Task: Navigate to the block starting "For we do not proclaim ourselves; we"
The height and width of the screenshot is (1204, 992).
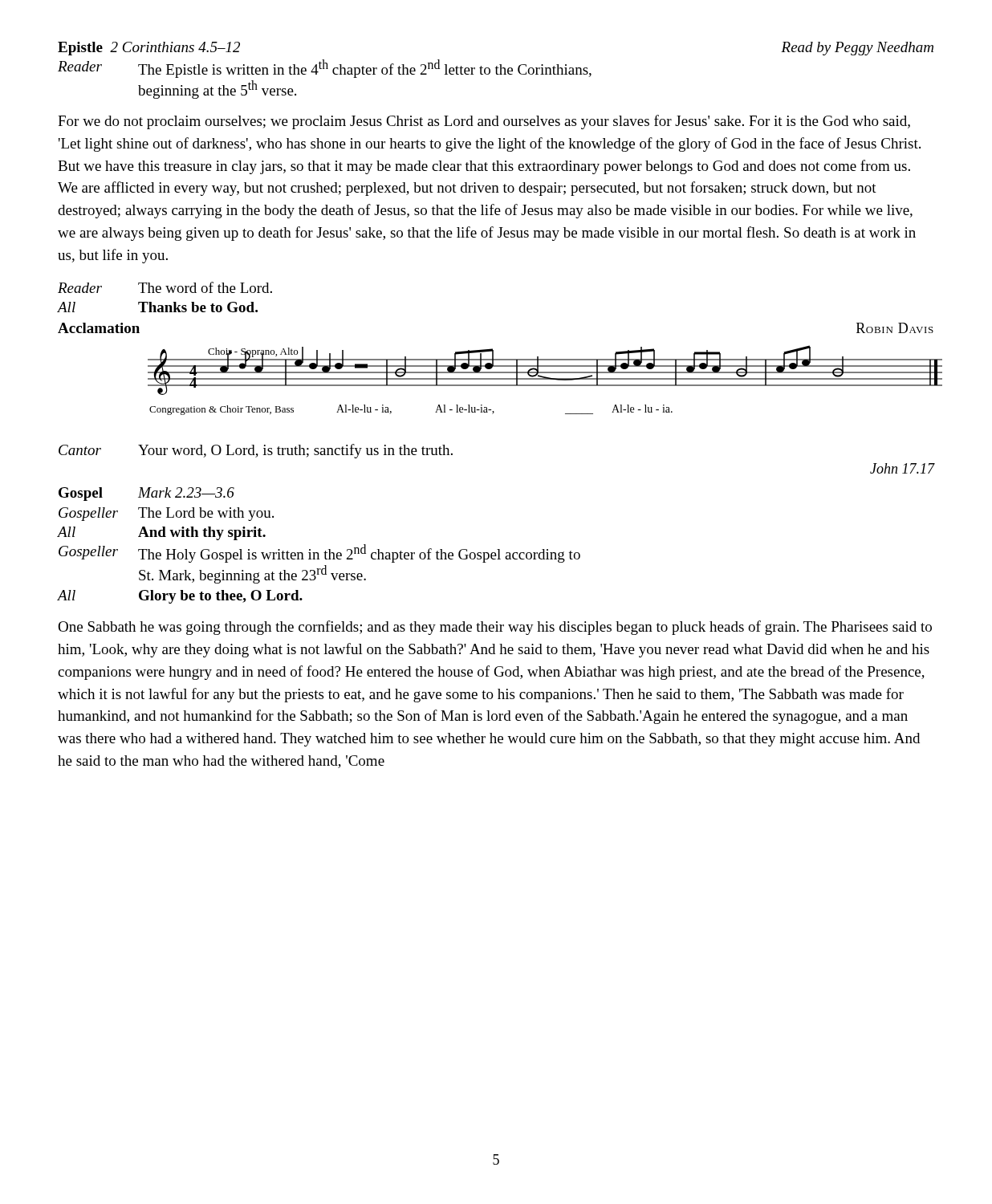Action: point(490,188)
